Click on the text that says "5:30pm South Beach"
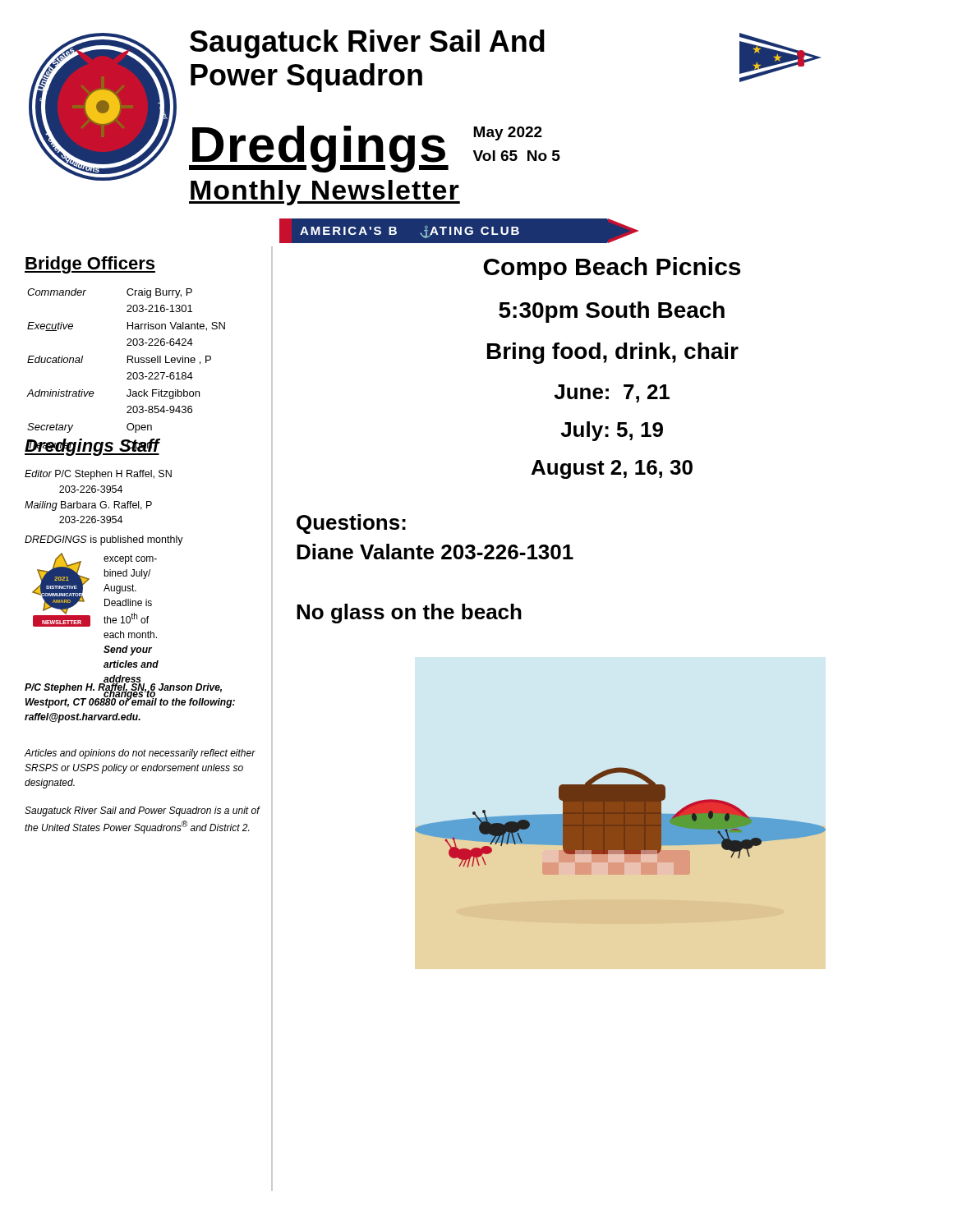 pyautogui.click(x=612, y=310)
